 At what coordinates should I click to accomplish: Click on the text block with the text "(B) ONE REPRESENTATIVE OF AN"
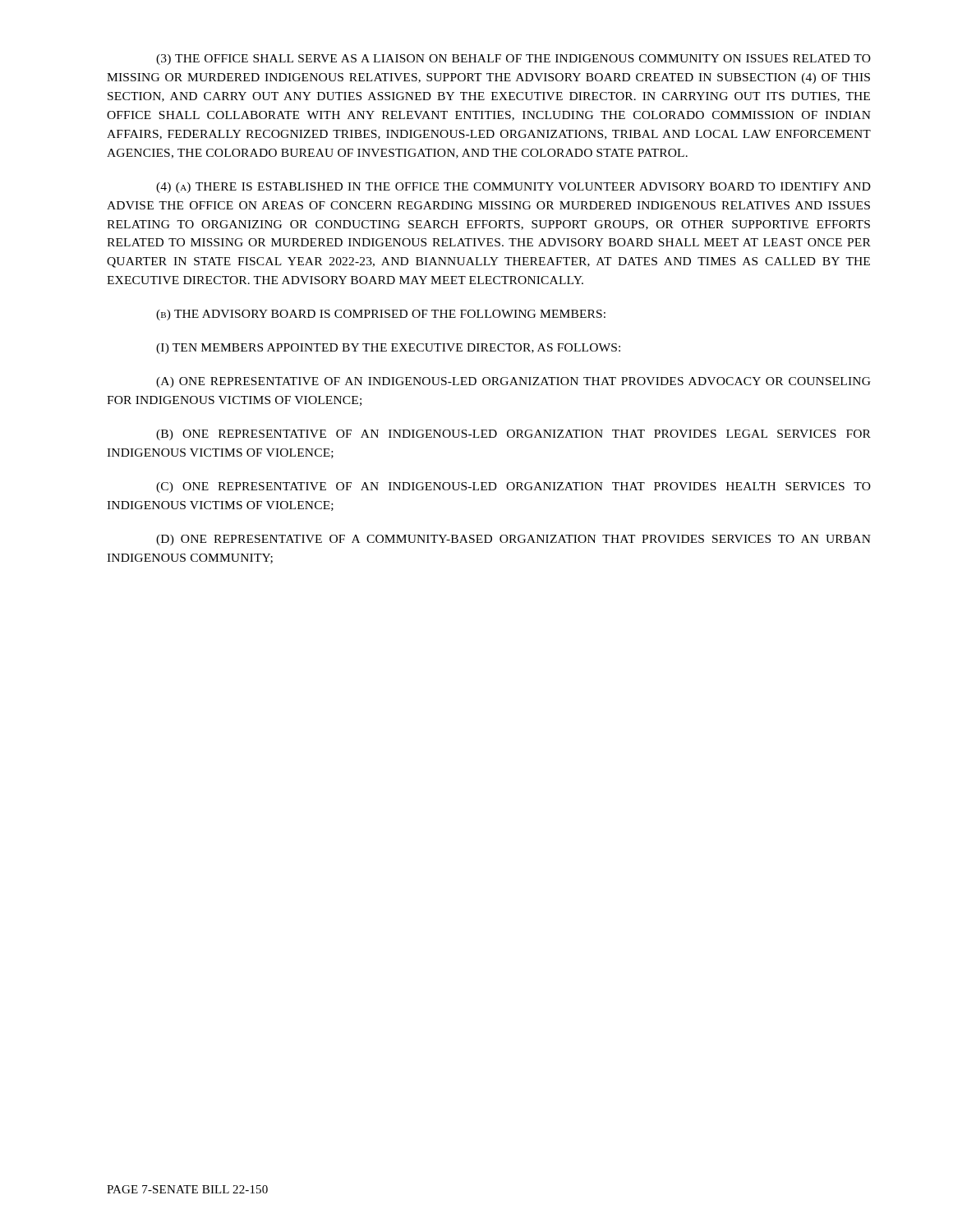[x=489, y=443]
